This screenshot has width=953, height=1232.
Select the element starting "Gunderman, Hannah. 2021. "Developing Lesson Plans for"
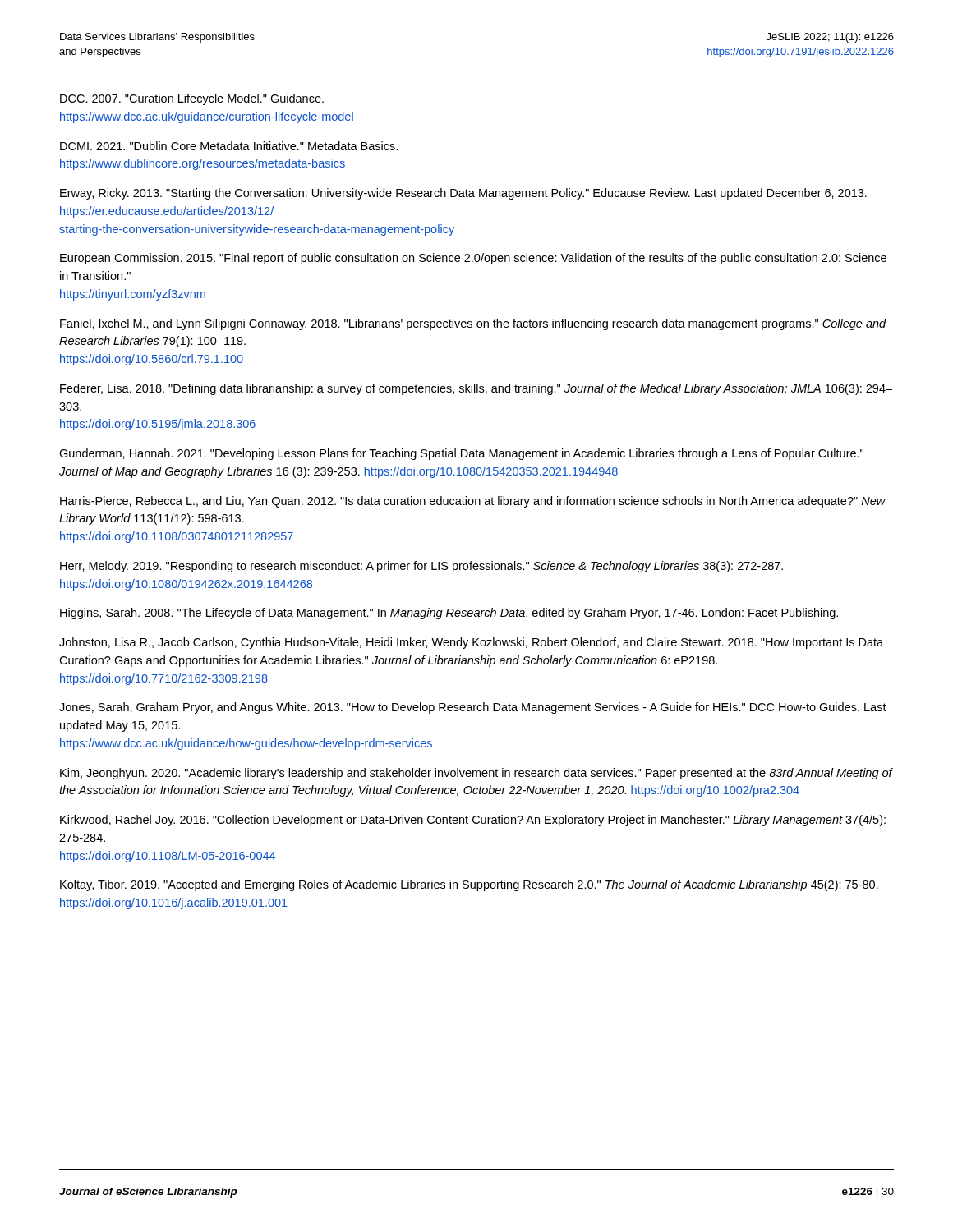point(462,462)
